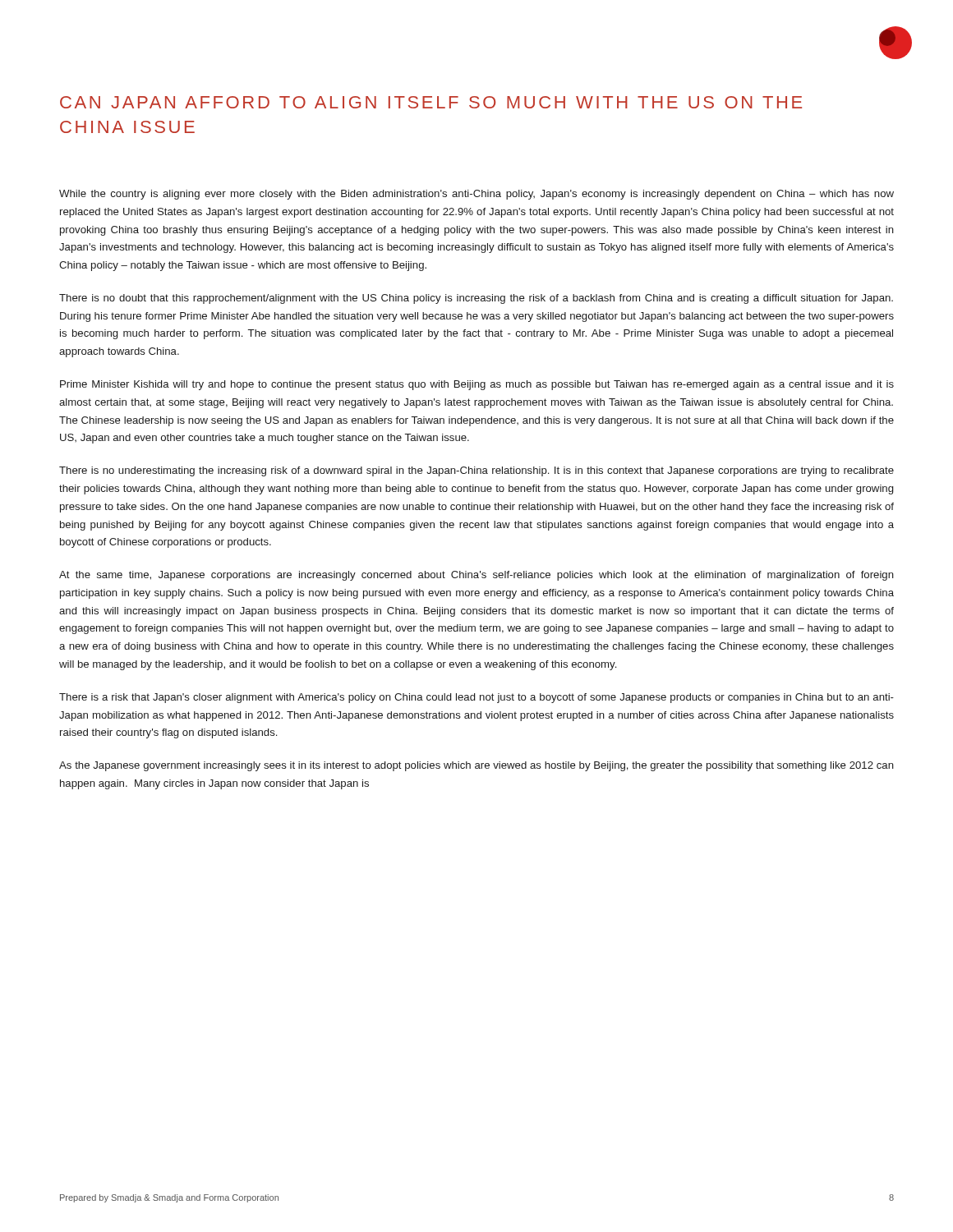Find the text block starting "There is no doubt"
This screenshot has width=953, height=1232.
[476, 325]
